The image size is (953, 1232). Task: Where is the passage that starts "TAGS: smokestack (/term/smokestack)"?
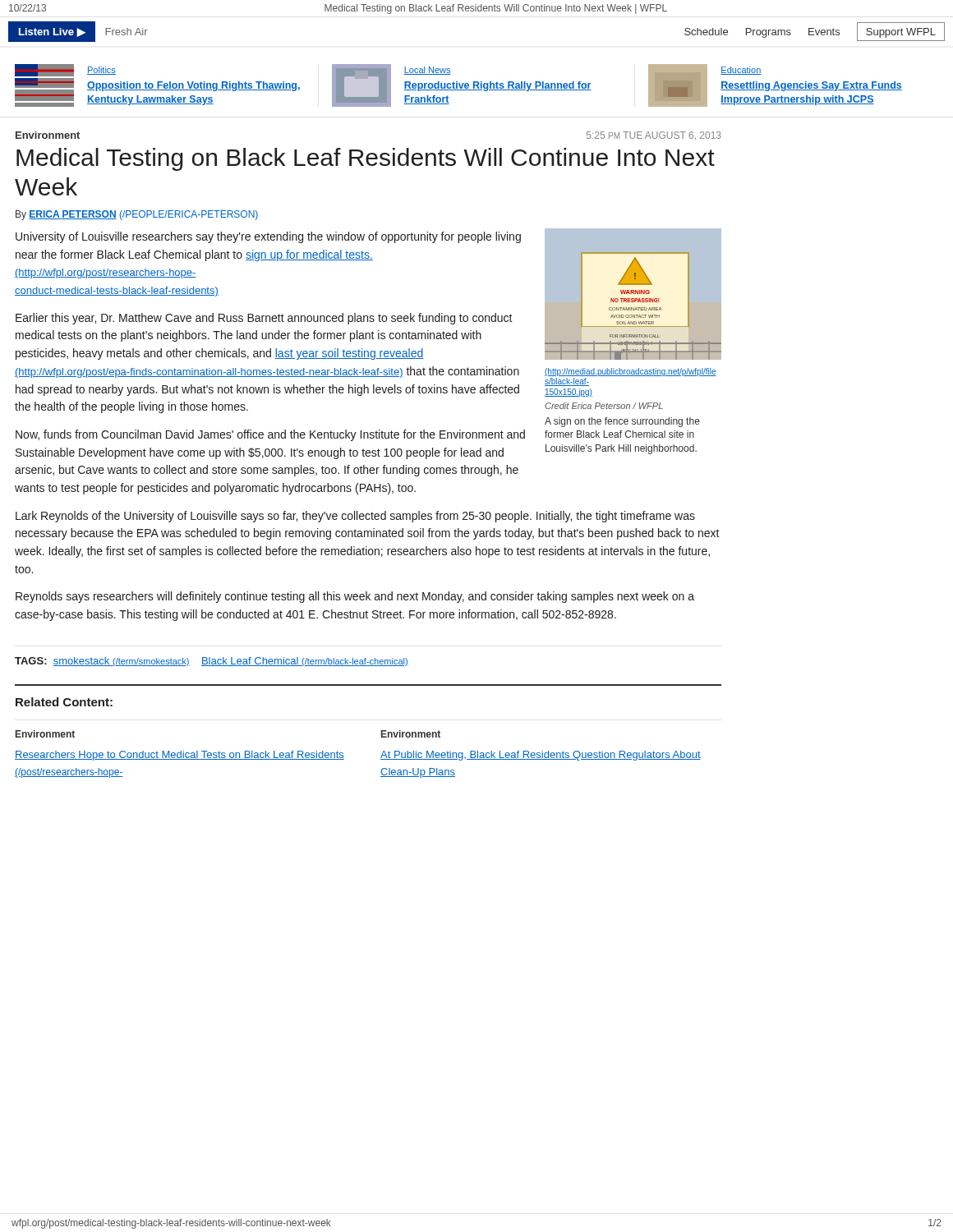[x=211, y=661]
